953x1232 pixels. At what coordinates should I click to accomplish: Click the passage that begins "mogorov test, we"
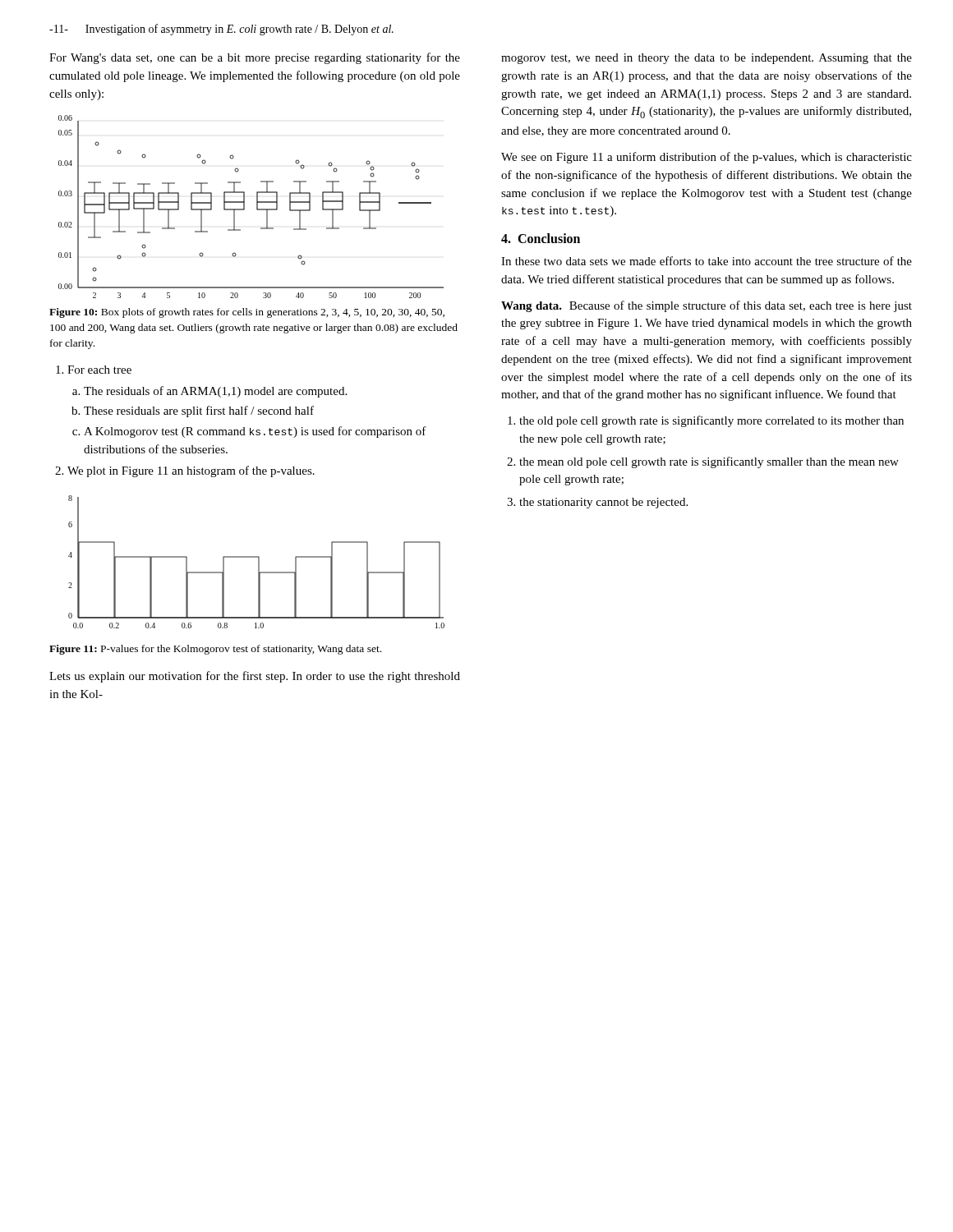[707, 135]
